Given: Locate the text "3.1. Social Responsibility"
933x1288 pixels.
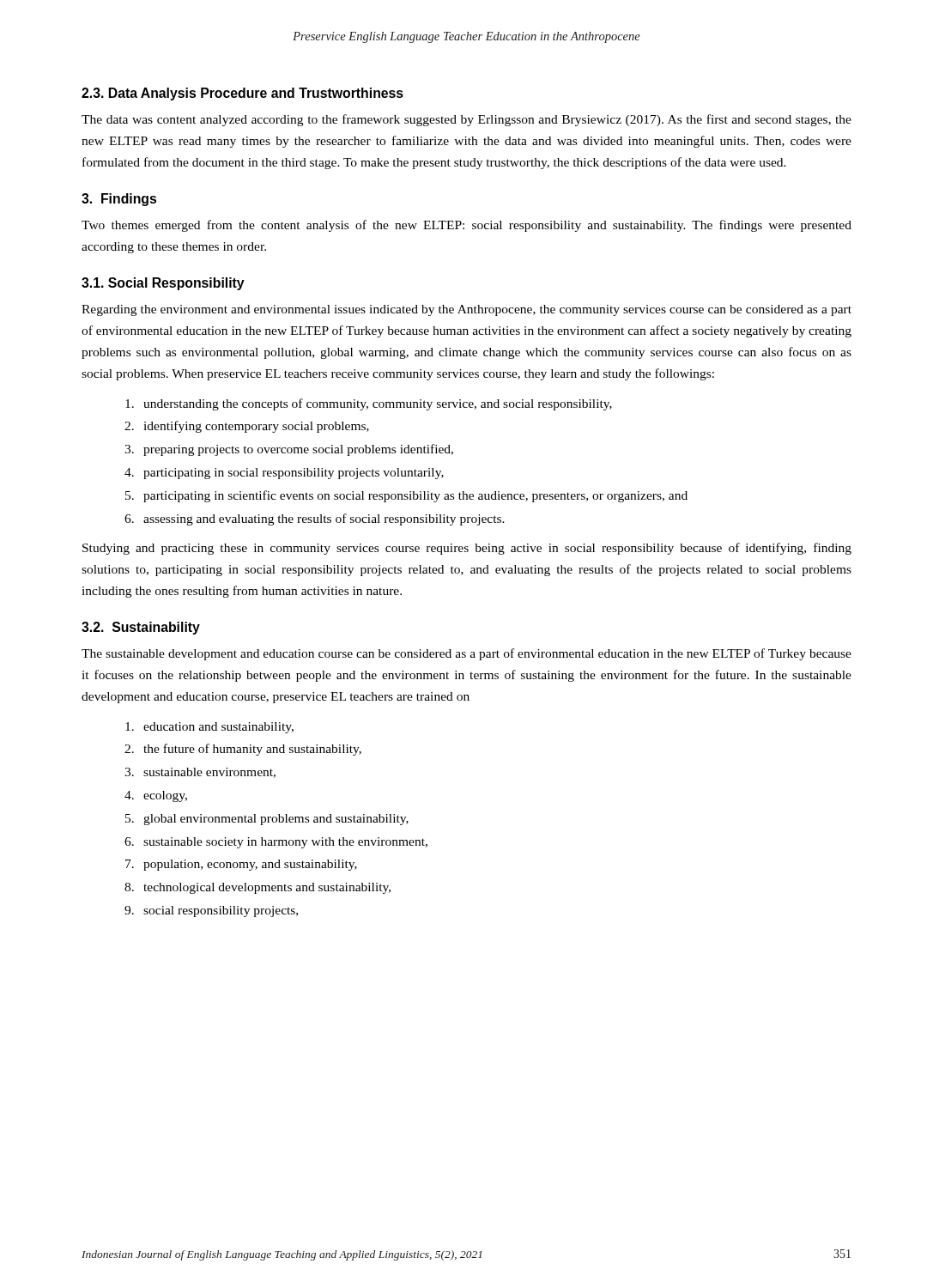Looking at the screenshot, I should click(x=163, y=283).
